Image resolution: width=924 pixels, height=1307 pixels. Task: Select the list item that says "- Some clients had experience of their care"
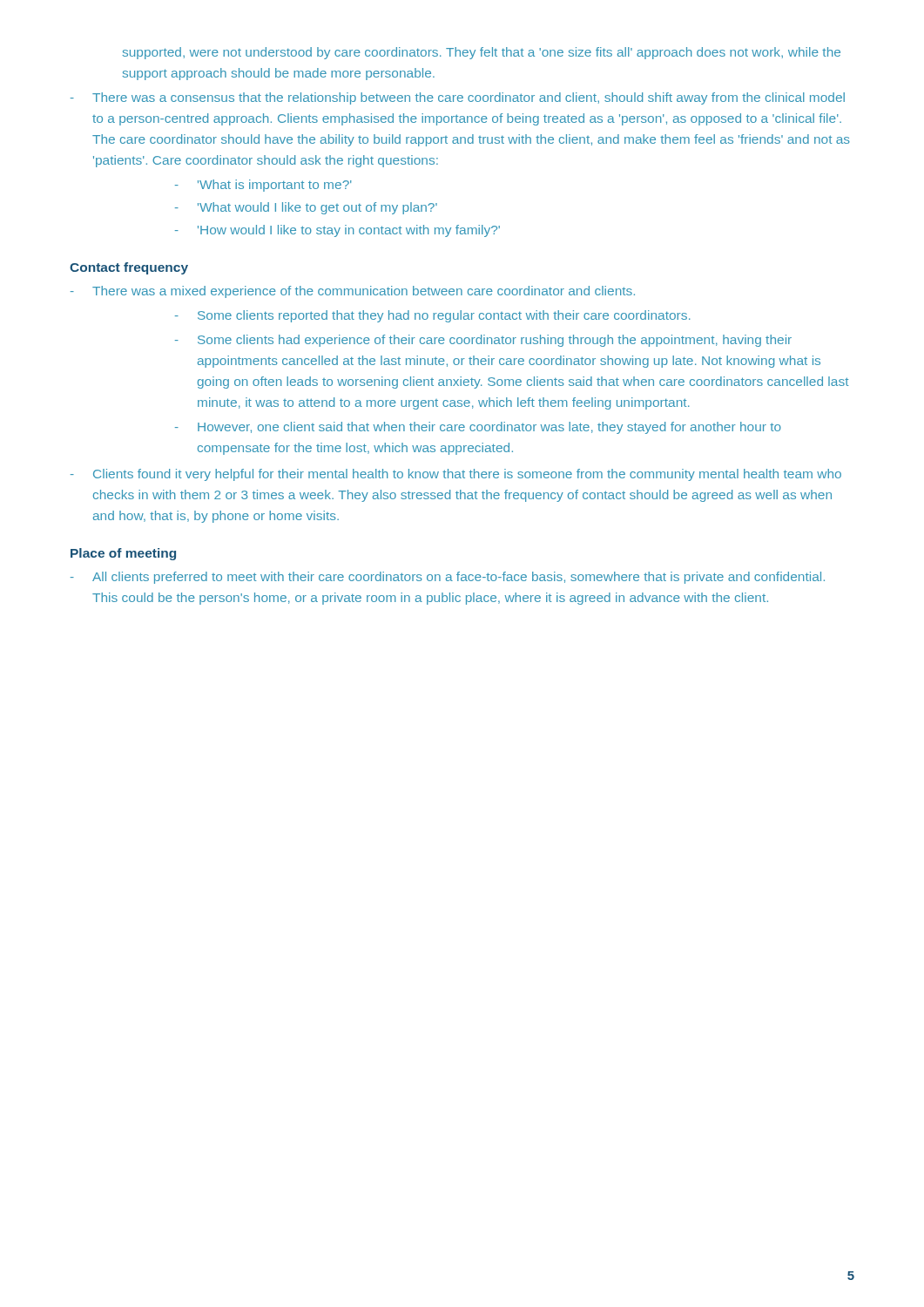[514, 371]
